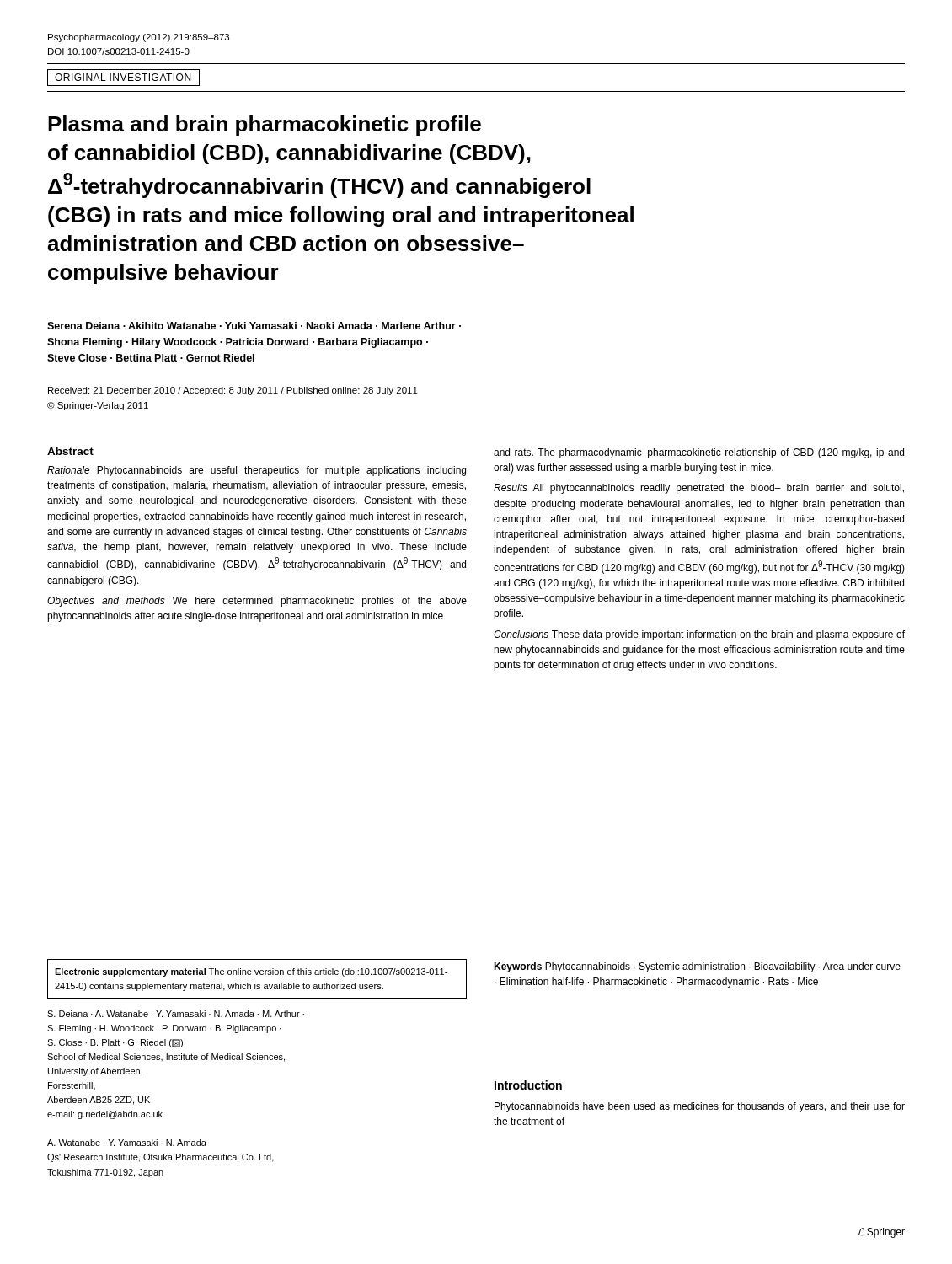The height and width of the screenshot is (1264, 952).
Task: Point to the element starting "ORIGINAL INVESTIGATION"
Action: pyautogui.click(x=123, y=78)
